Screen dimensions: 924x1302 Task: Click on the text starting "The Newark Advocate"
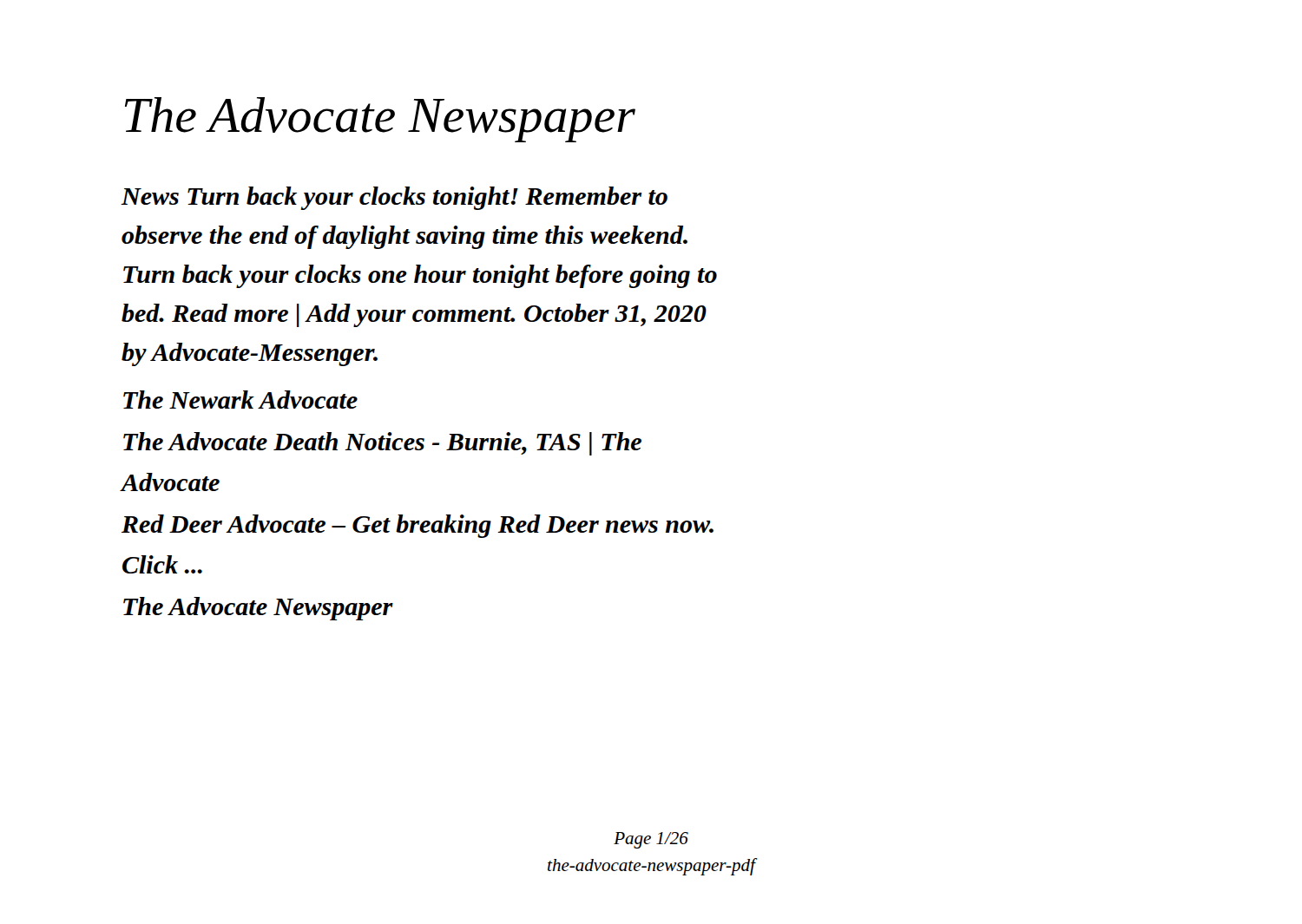click(x=240, y=399)
